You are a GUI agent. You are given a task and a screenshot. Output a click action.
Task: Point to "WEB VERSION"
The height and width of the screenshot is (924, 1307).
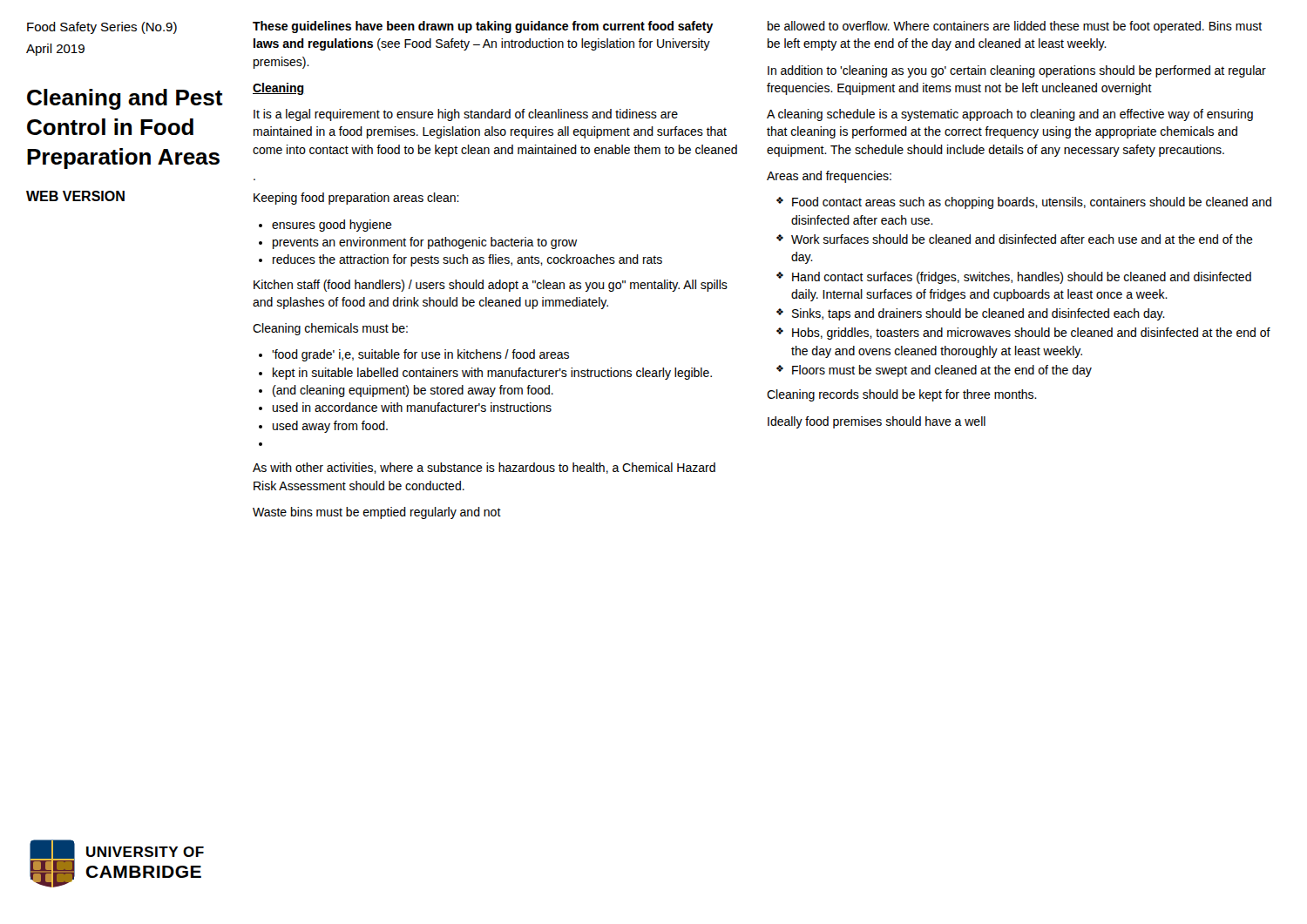tap(76, 197)
